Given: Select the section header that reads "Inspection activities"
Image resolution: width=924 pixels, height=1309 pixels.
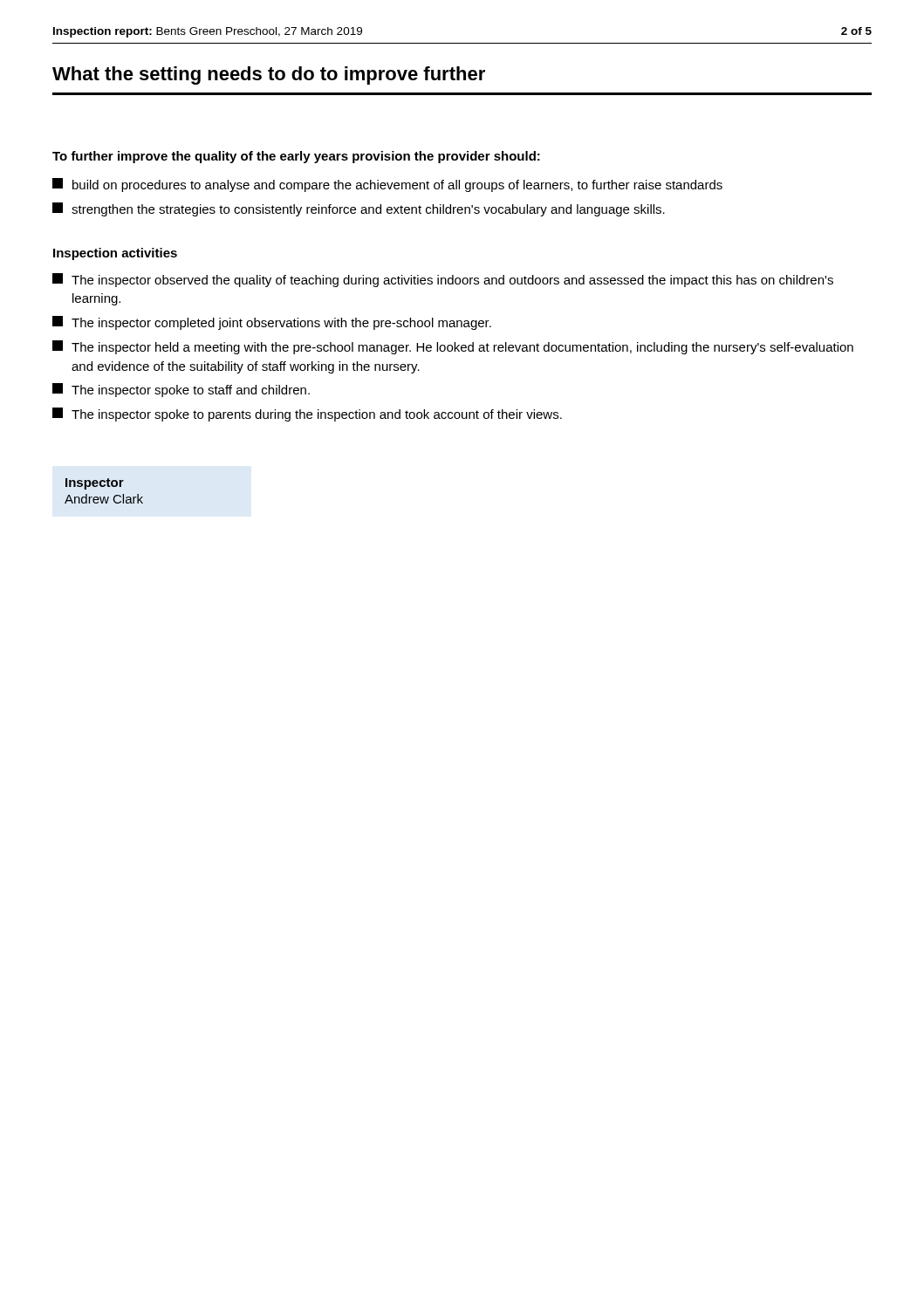Looking at the screenshot, I should point(115,254).
